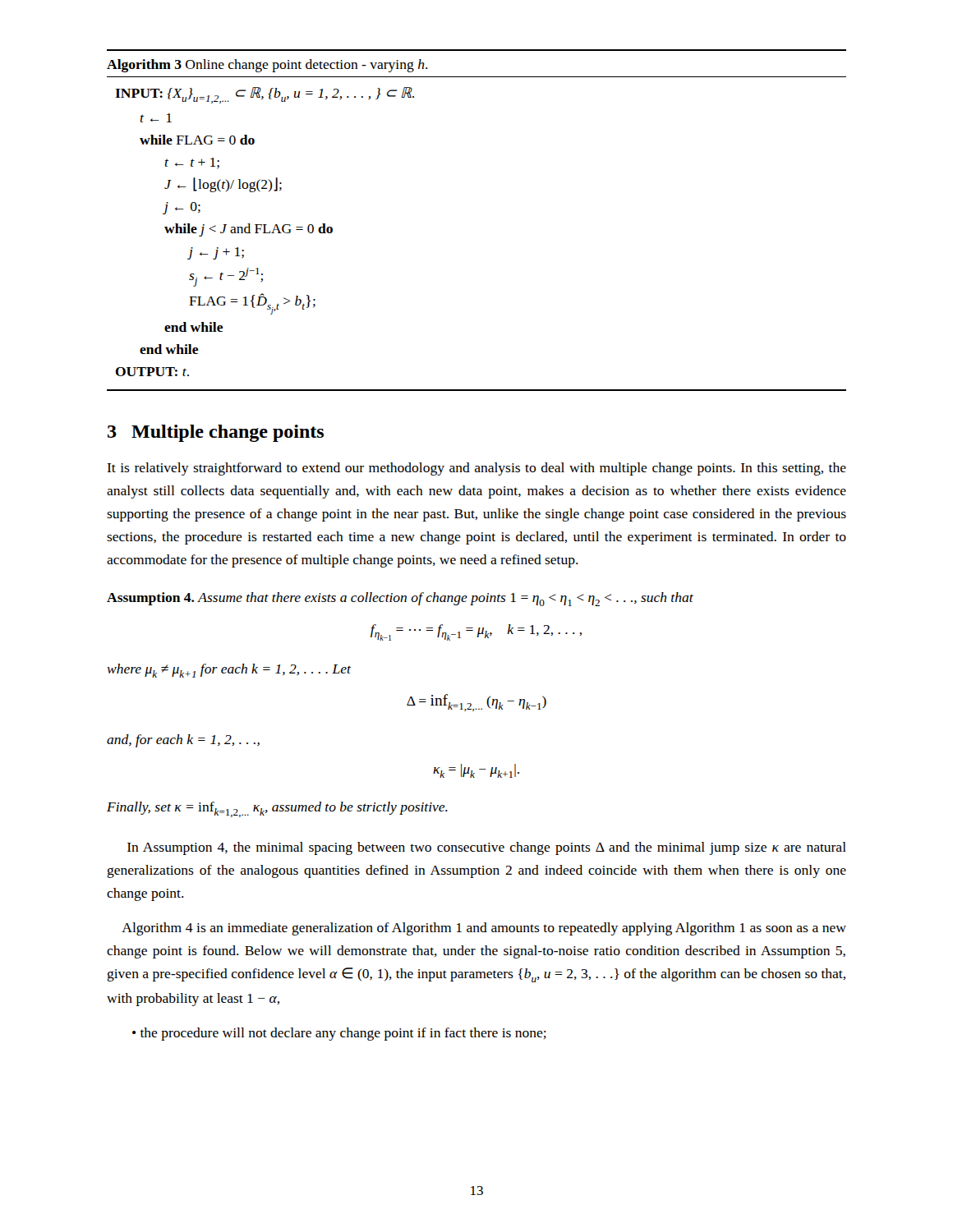Point to the block beginning "• the procedure will not declare"
The height and width of the screenshot is (1232, 953).
coord(339,1033)
